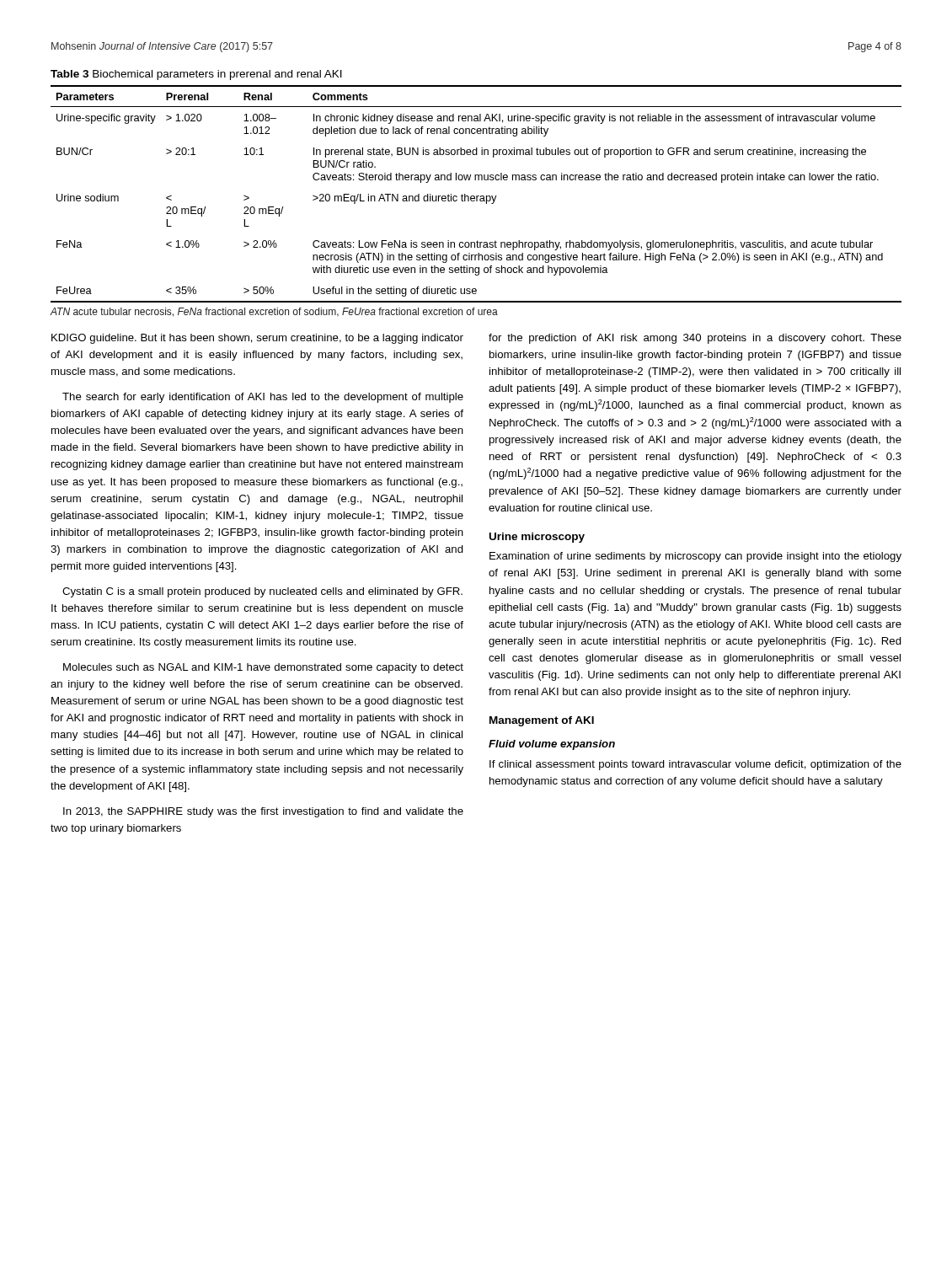Viewport: 952px width, 1264px height.
Task: Find the block starting "KDIGO guideline. But it"
Action: 257,583
